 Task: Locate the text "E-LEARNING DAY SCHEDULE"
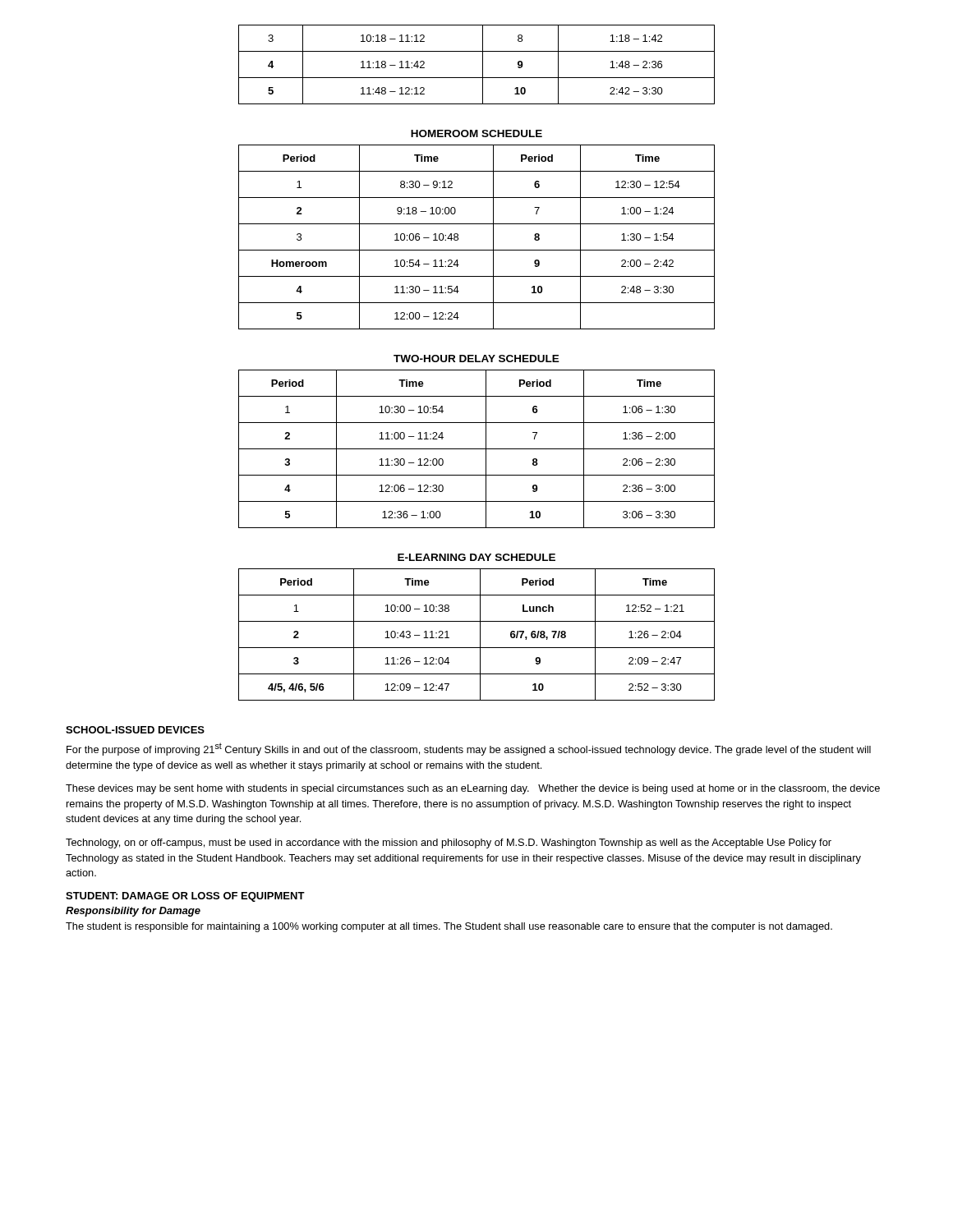pyautogui.click(x=476, y=557)
